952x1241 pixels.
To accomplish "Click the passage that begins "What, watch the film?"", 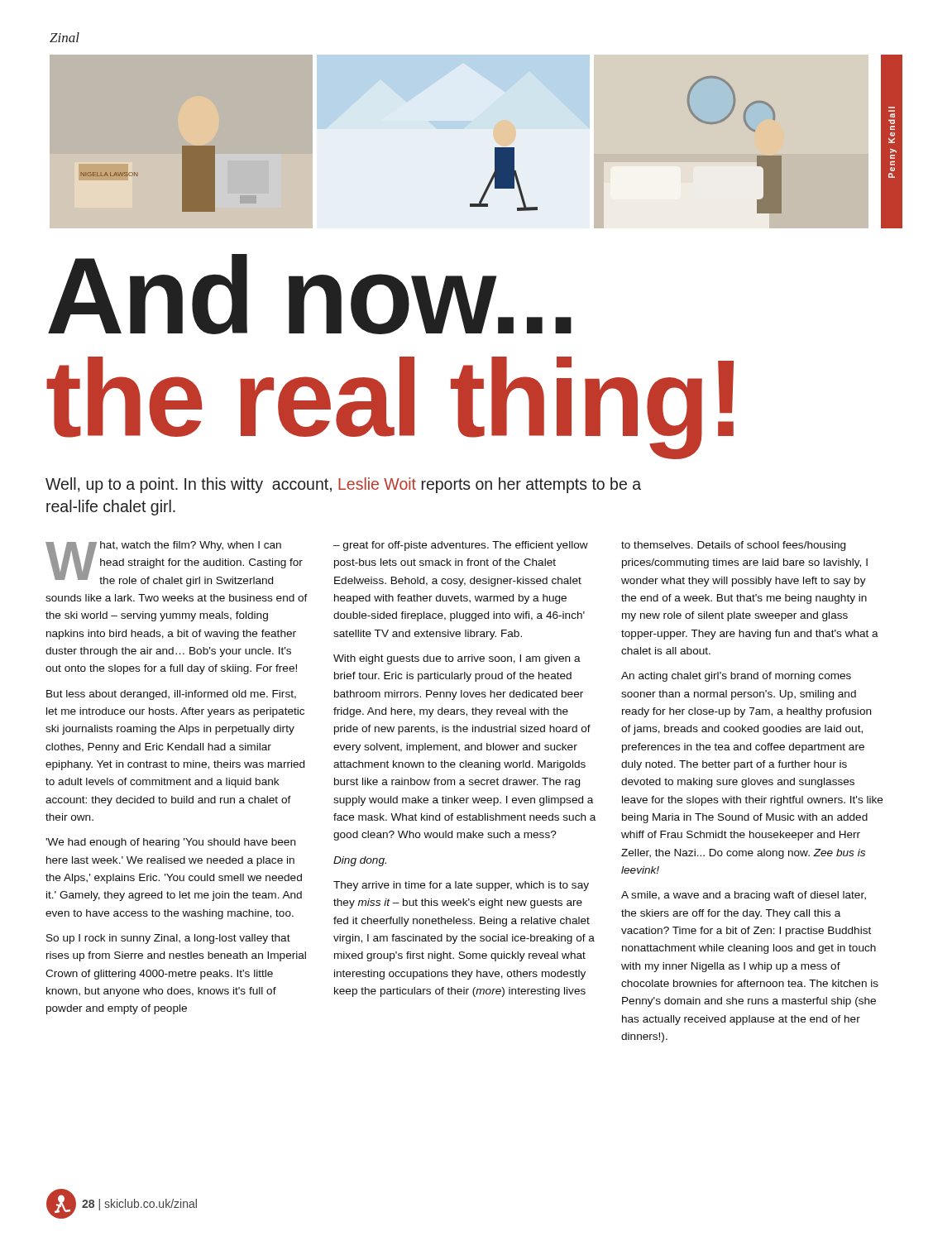I will (x=177, y=777).
